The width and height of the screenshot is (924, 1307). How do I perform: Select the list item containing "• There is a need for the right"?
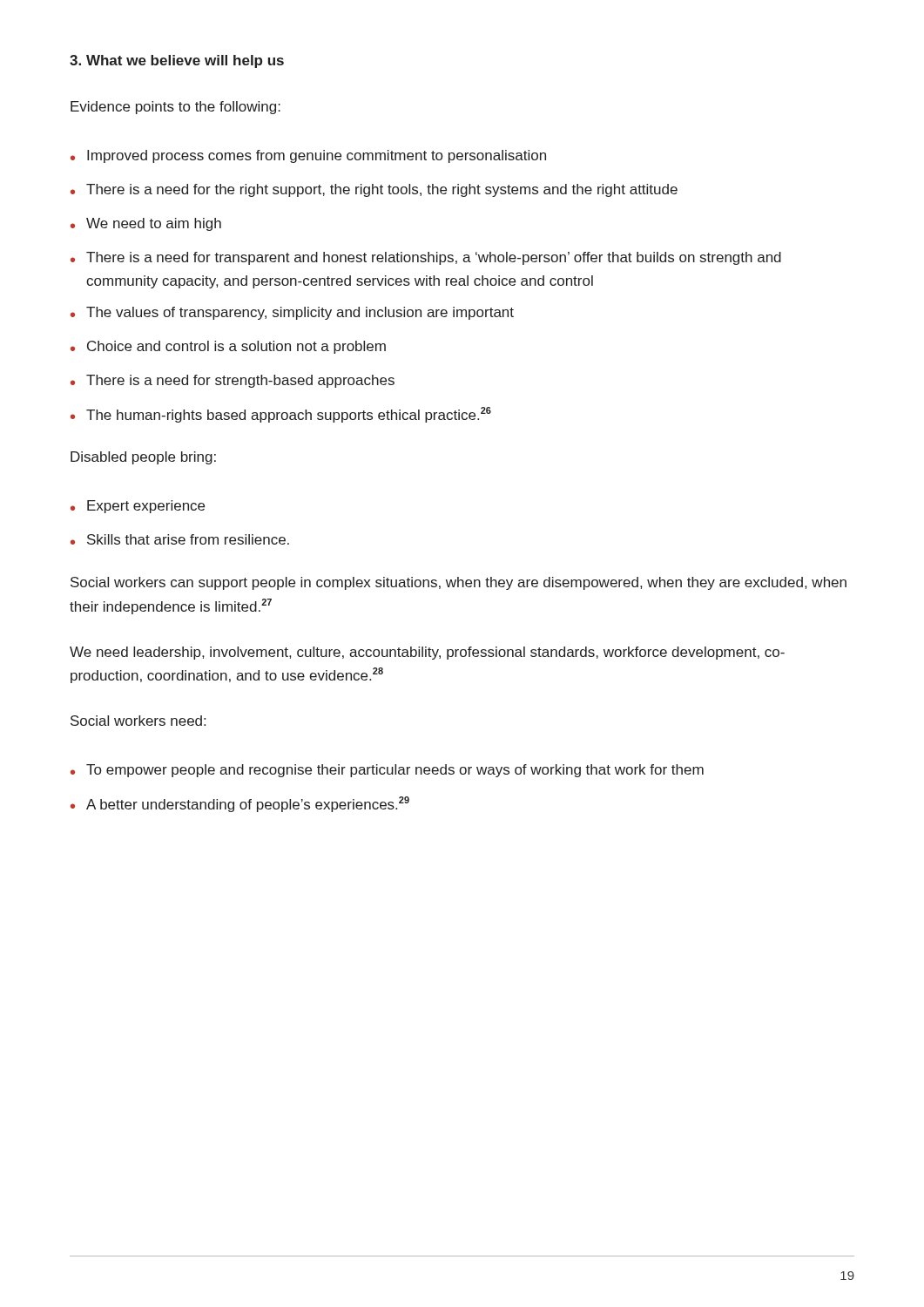click(462, 192)
